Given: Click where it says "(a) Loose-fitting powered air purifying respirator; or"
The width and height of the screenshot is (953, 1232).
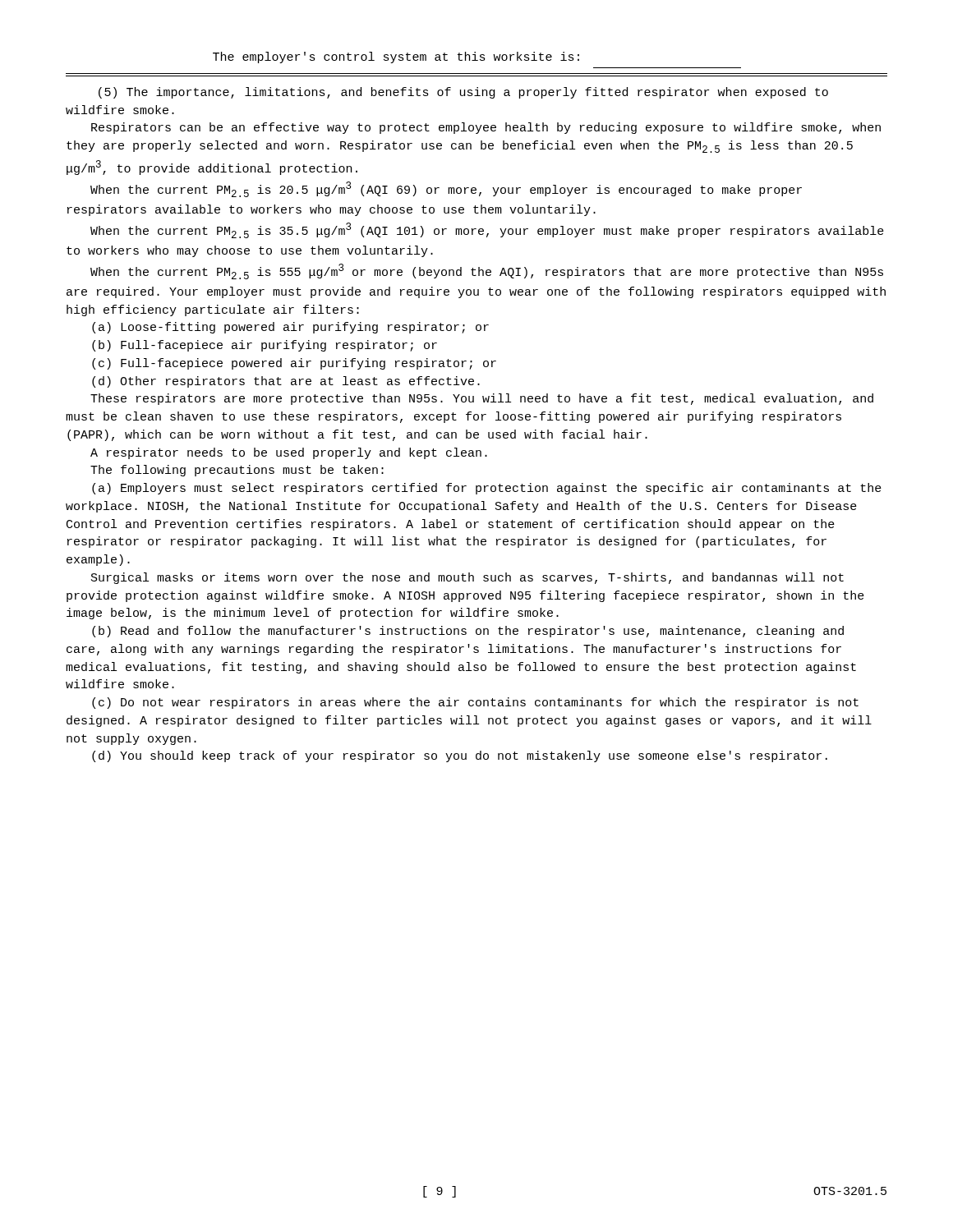Looking at the screenshot, I should tap(489, 329).
